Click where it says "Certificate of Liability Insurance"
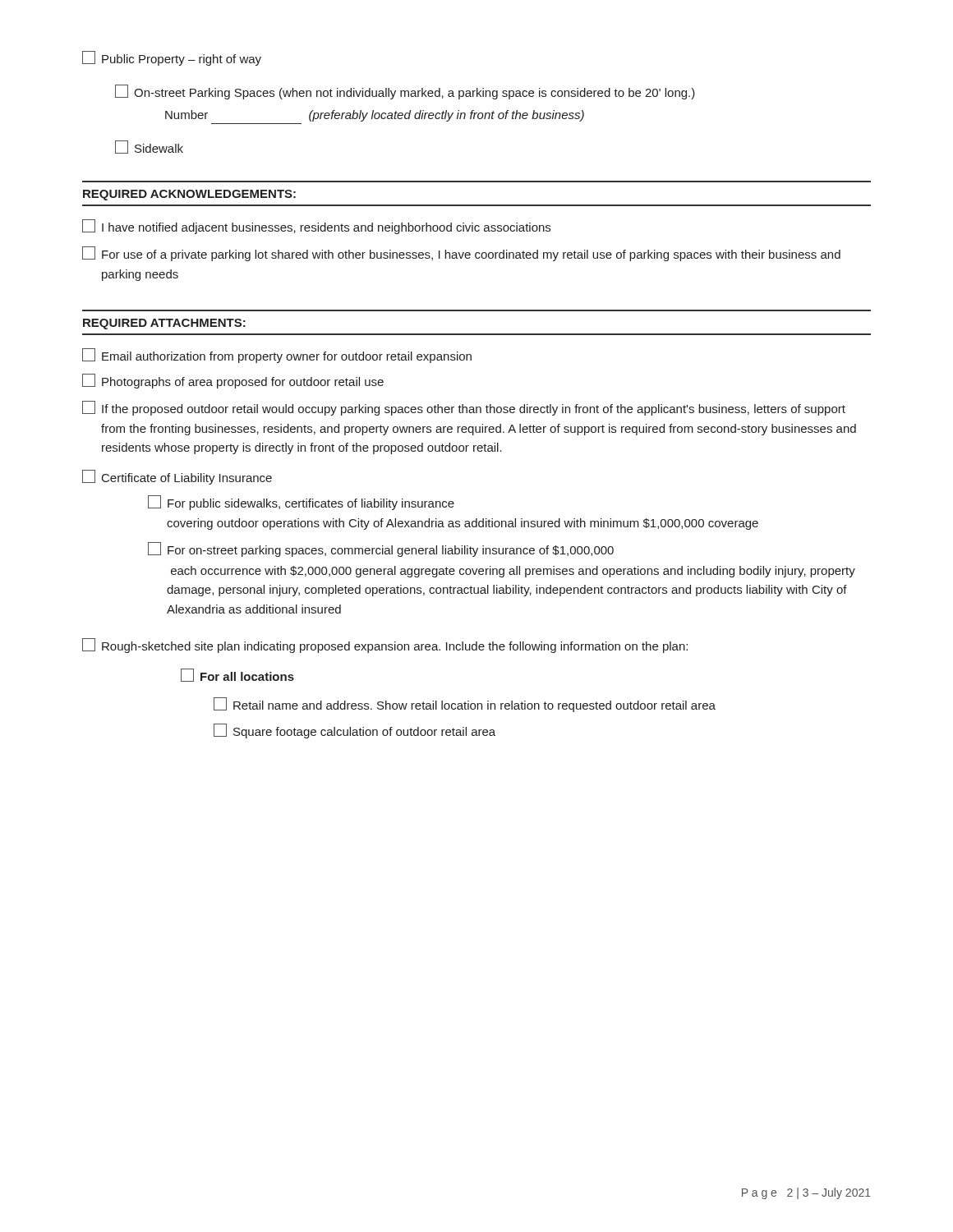This screenshot has height=1232, width=953. click(177, 477)
